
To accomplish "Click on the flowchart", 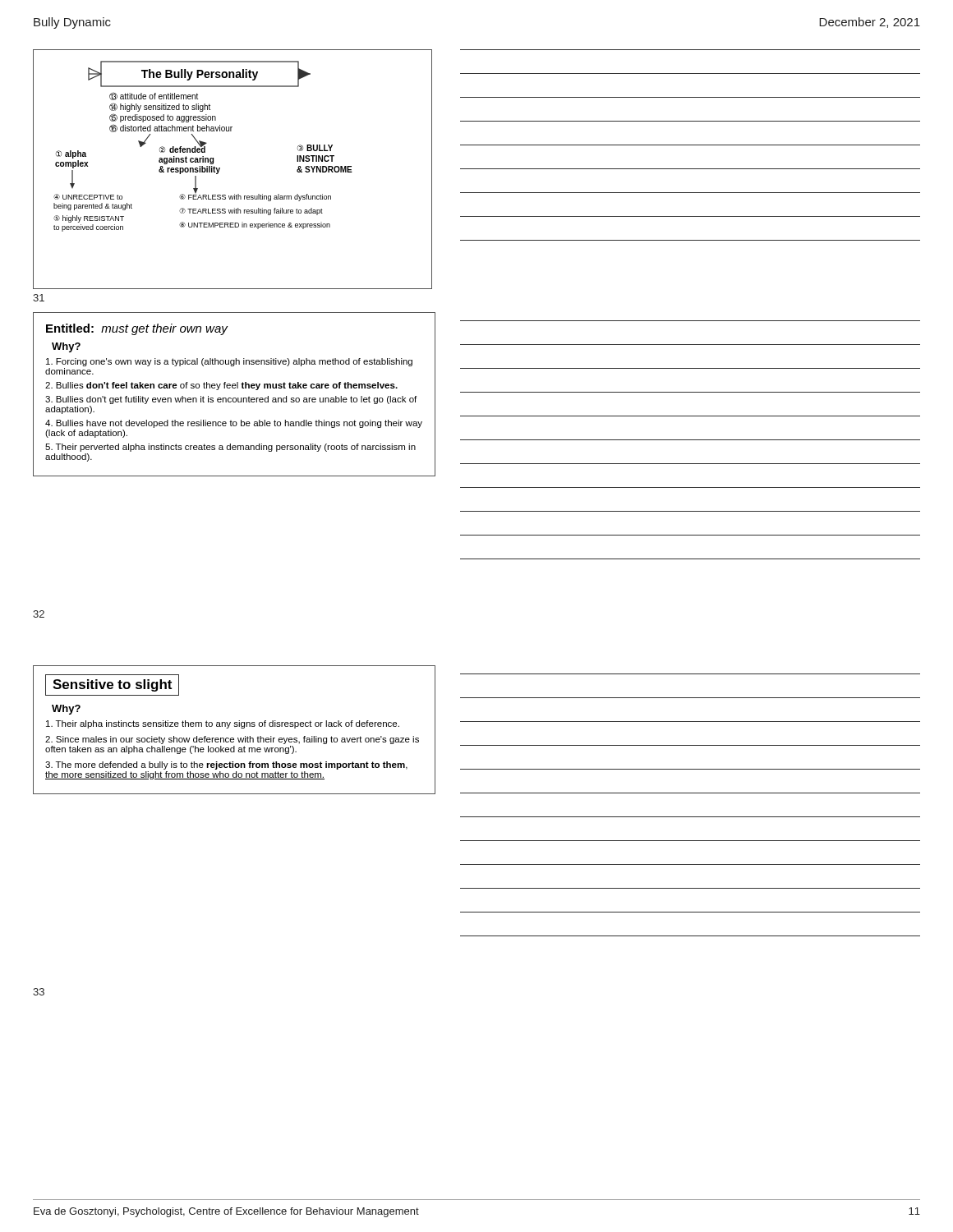I will tap(232, 169).
